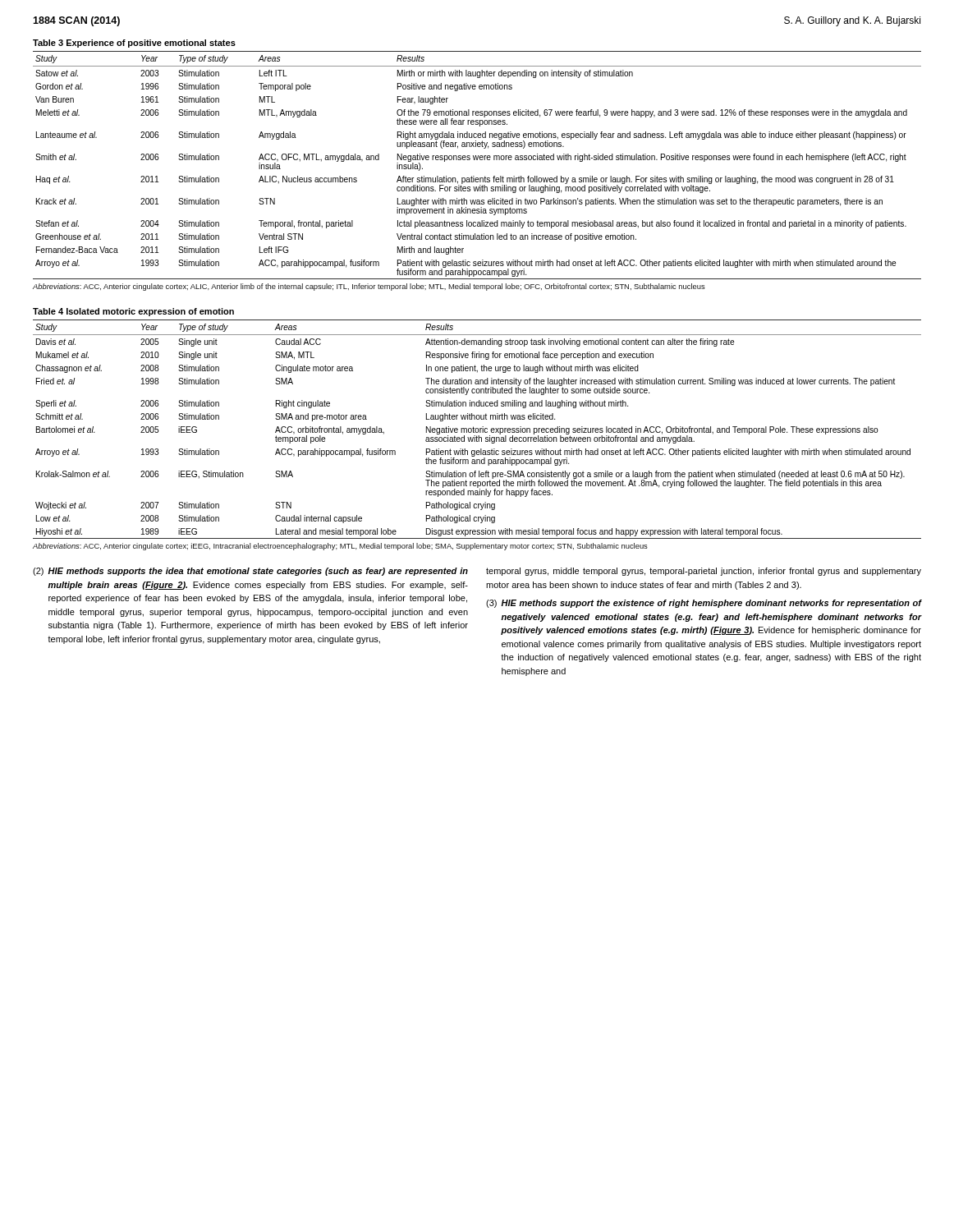Image resolution: width=954 pixels, height=1232 pixels.
Task: Locate the caption containing "Table 3 Experience of positive"
Action: pos(134,43)
